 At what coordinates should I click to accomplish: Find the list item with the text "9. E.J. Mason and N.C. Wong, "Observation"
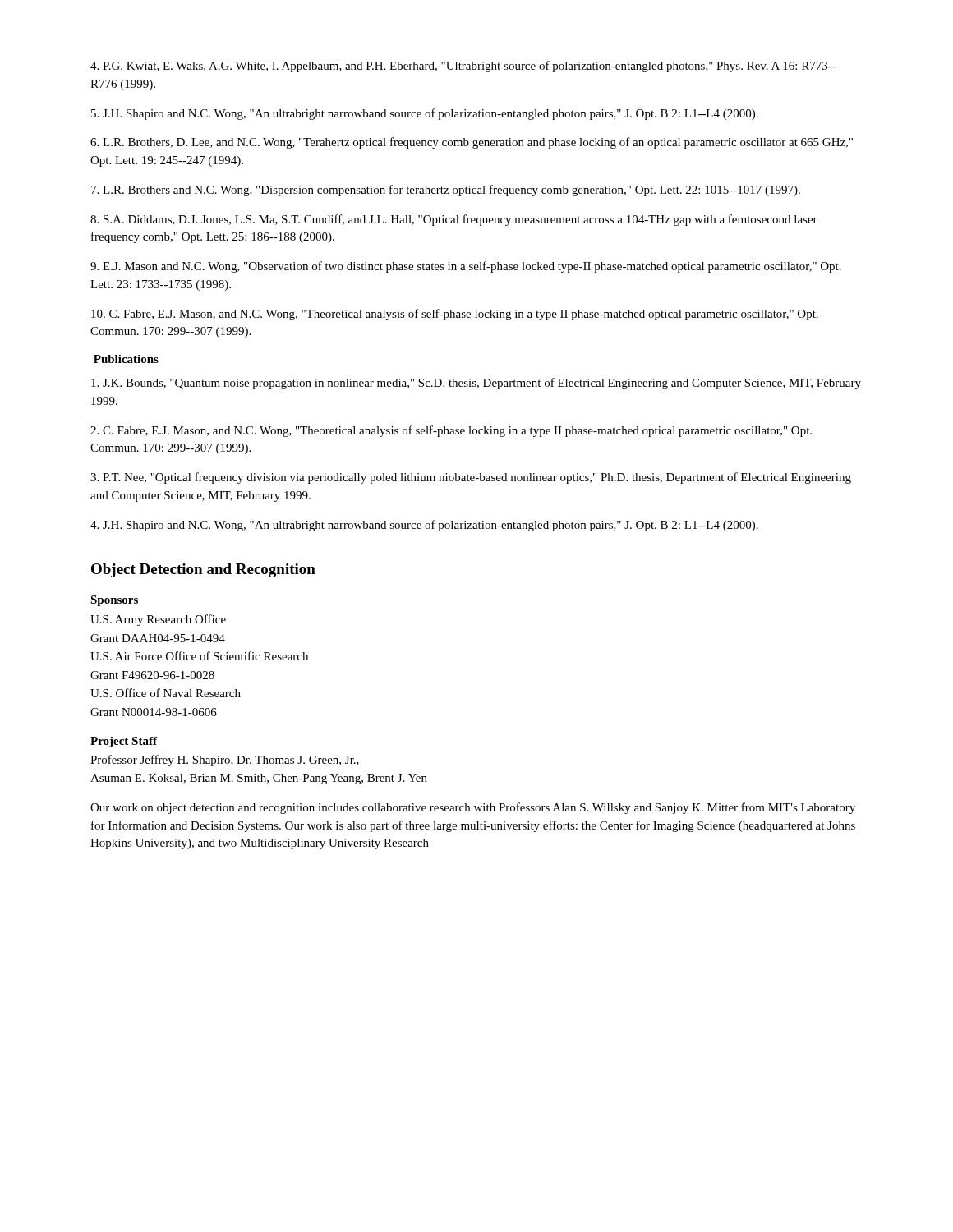[x=466, y=275]
